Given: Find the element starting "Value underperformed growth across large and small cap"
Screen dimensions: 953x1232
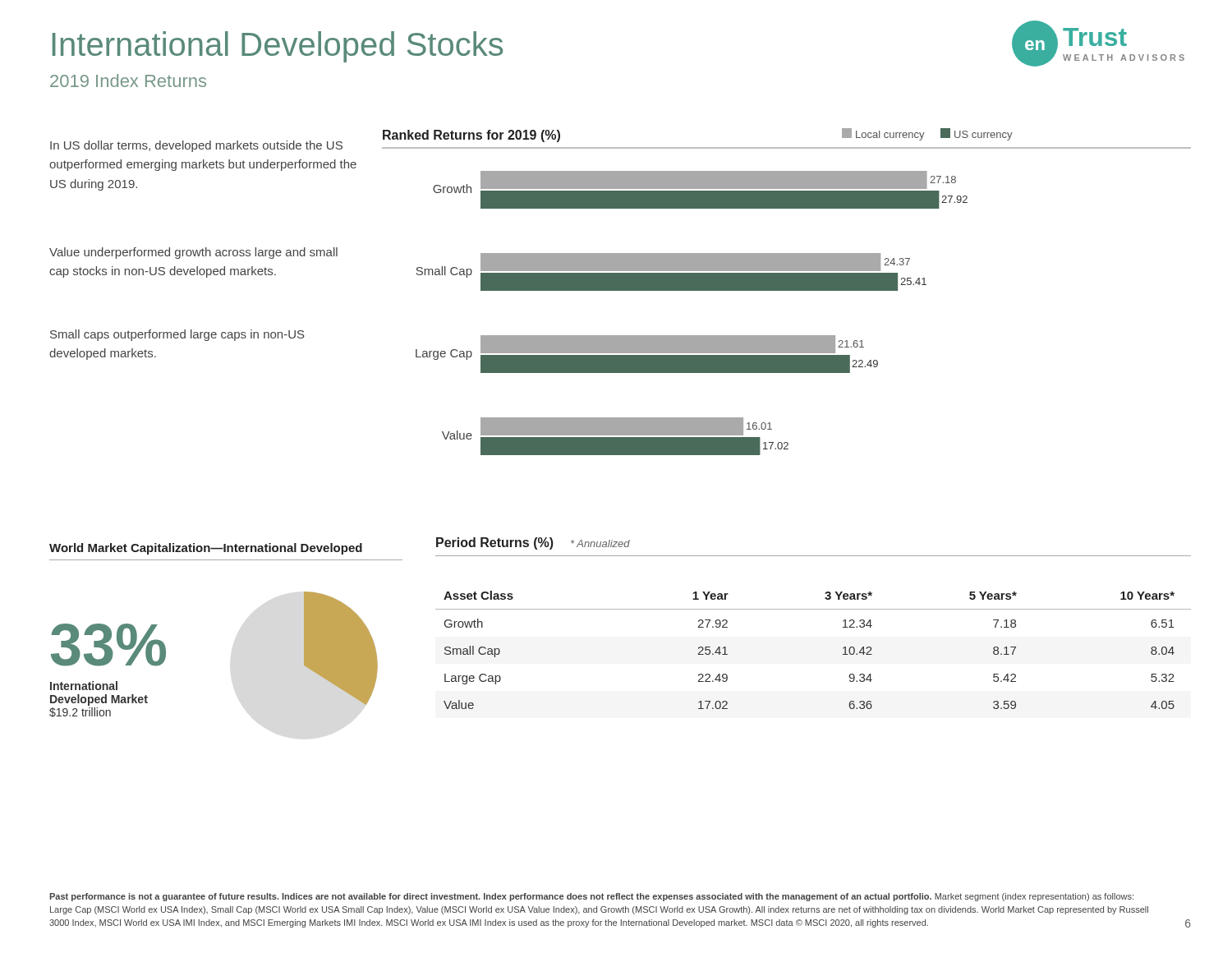Looking at the screenshot, I should point(194,261).
